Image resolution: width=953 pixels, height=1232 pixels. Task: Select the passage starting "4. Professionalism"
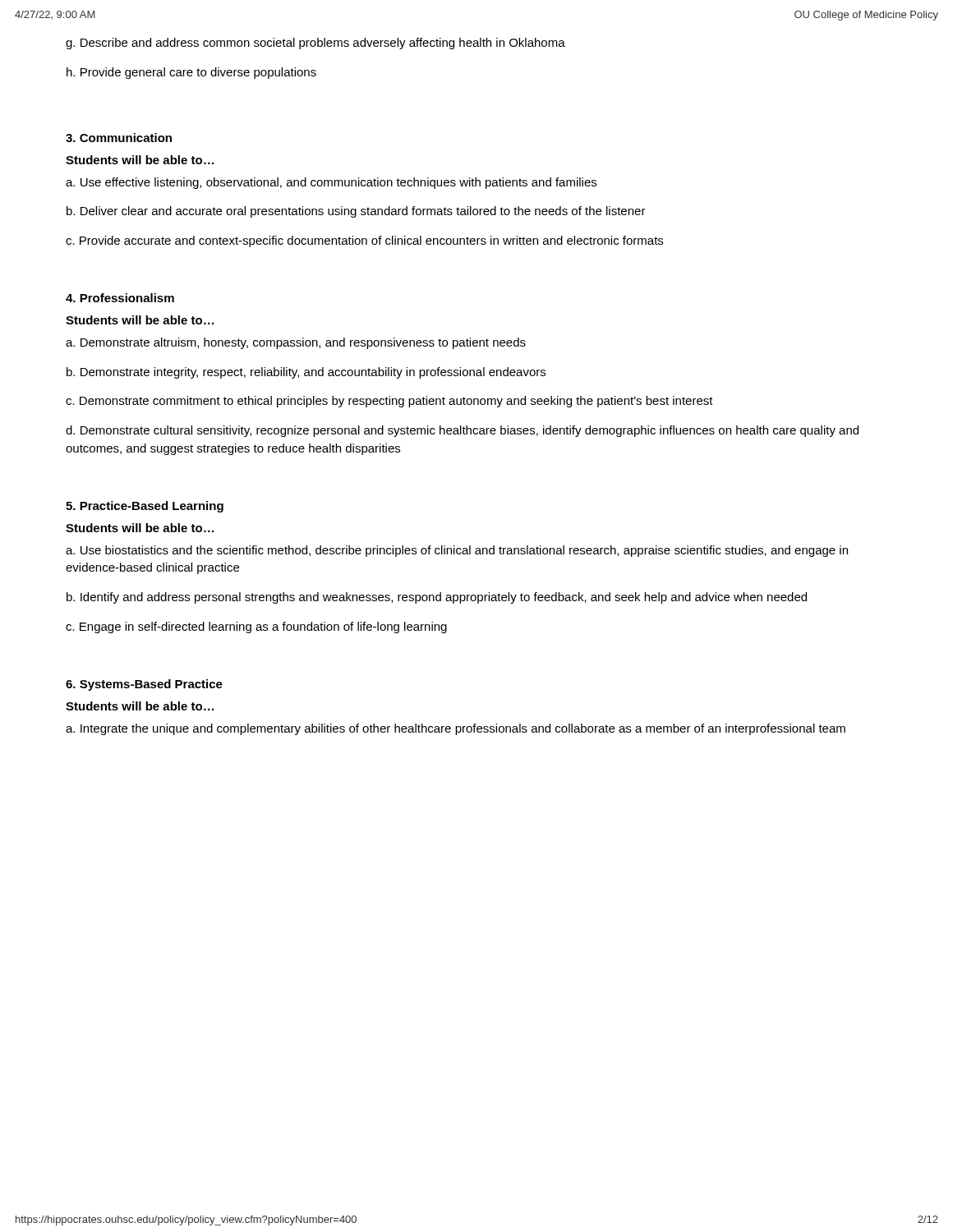coord(120,298)
